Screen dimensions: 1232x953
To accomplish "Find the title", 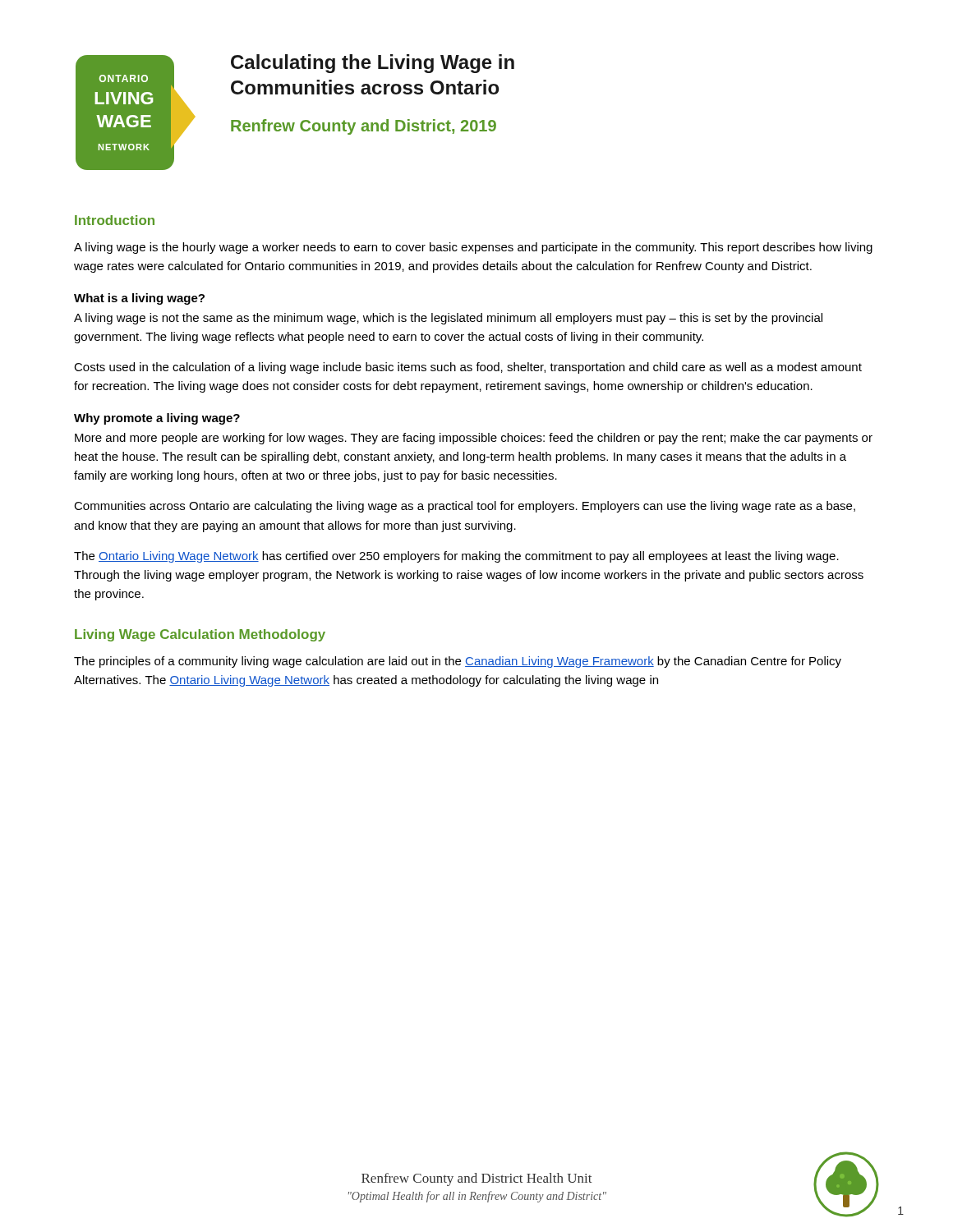I will coord(373,75).
